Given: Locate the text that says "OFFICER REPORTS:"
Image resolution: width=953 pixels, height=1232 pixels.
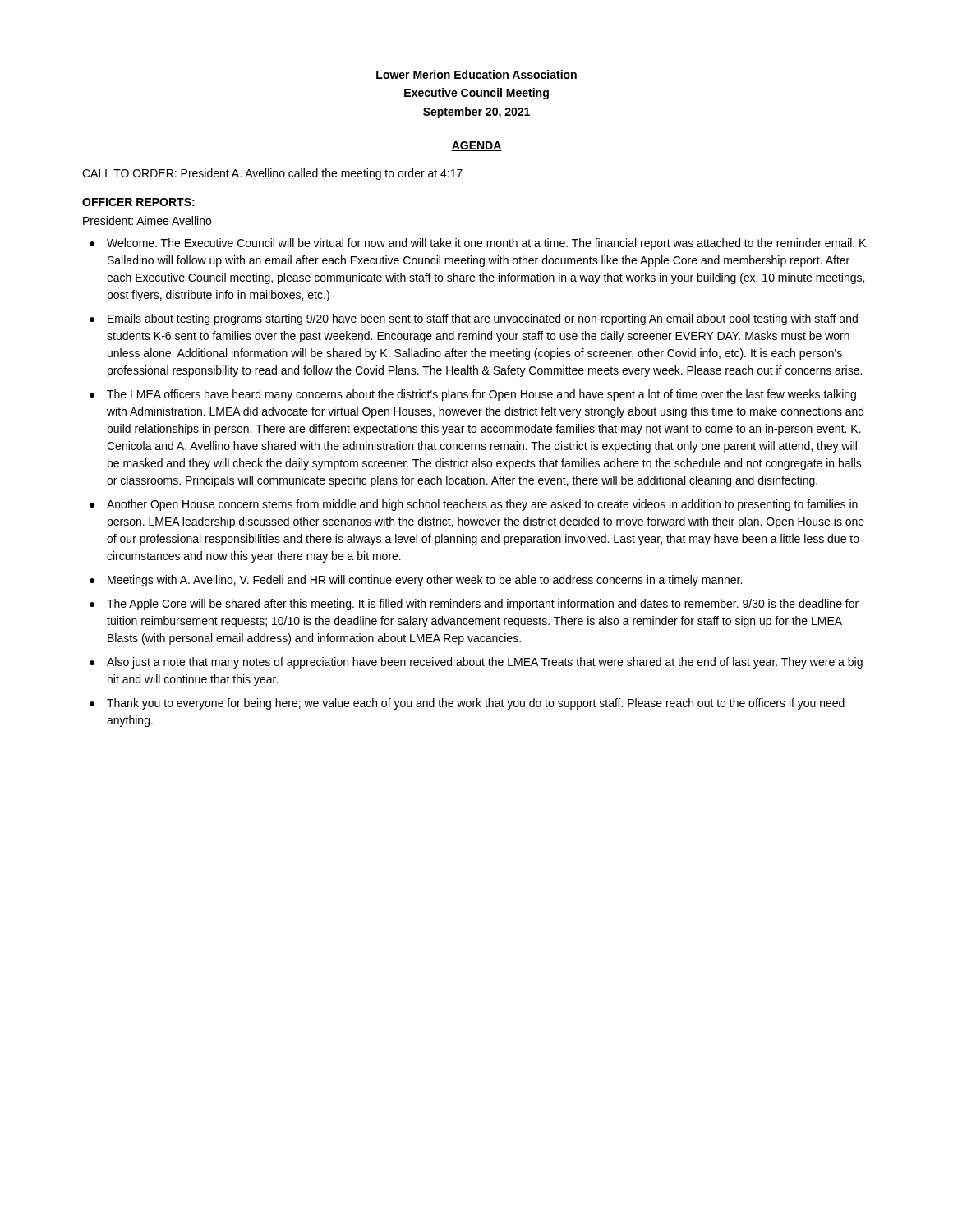Looking at the screenshot, I should [x=139, y=202].
